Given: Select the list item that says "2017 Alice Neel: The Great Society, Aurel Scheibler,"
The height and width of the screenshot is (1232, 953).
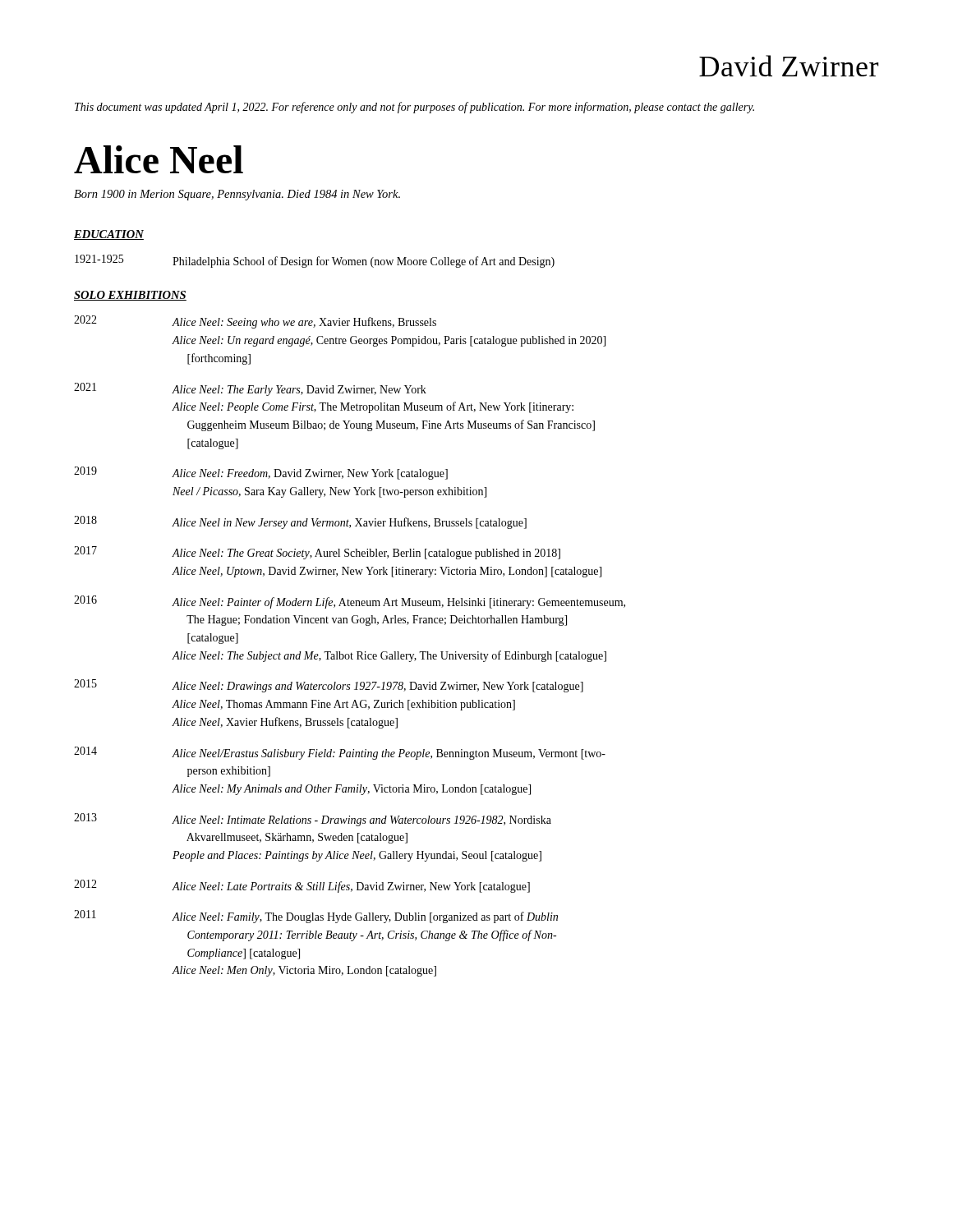Looking at the screenshot, I should [476, 563].
